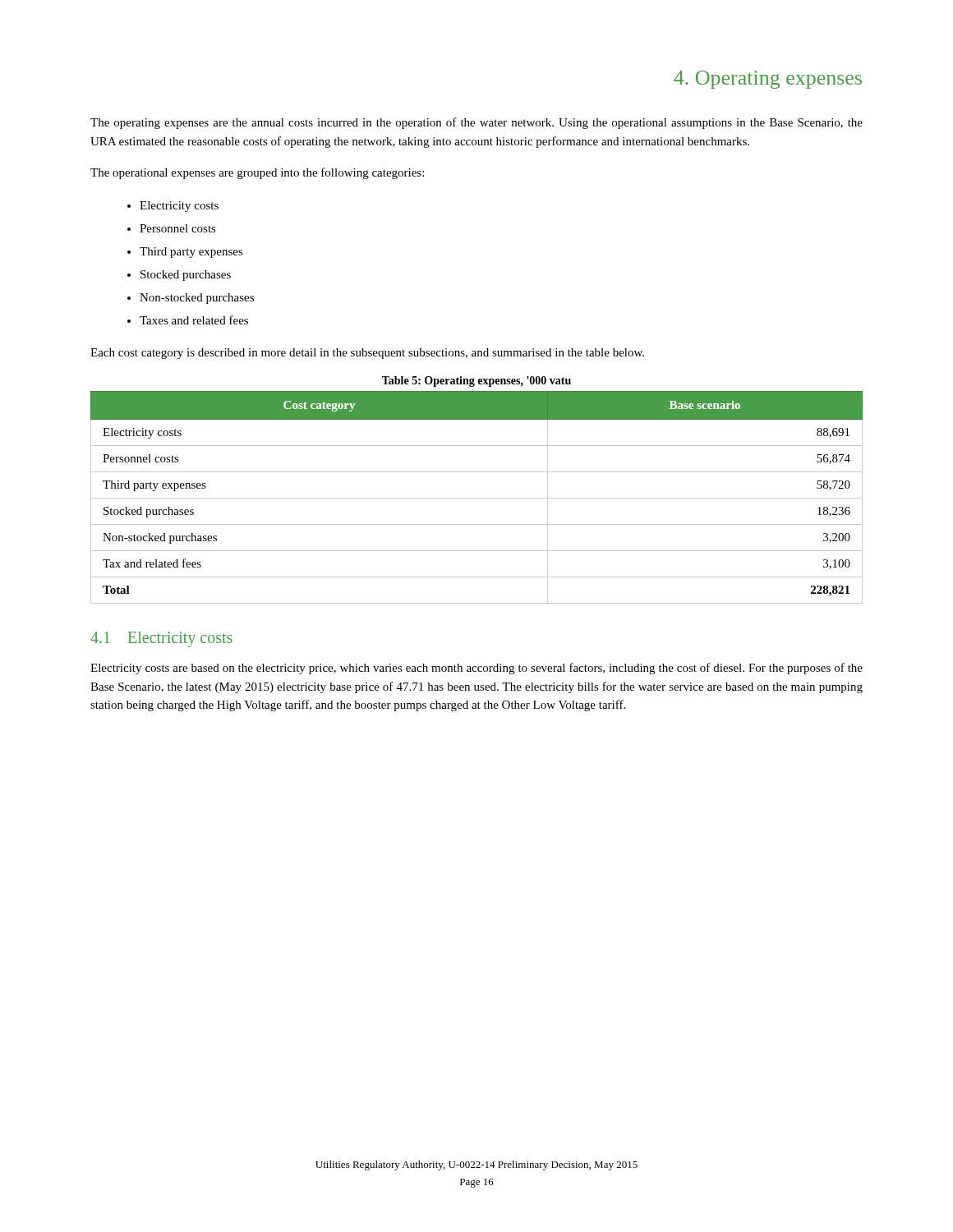This screenshot has width=953, height=1232.
Task: Point to the block beginning "The operational expenses are grouped"
Action: [x=258, y=172]
